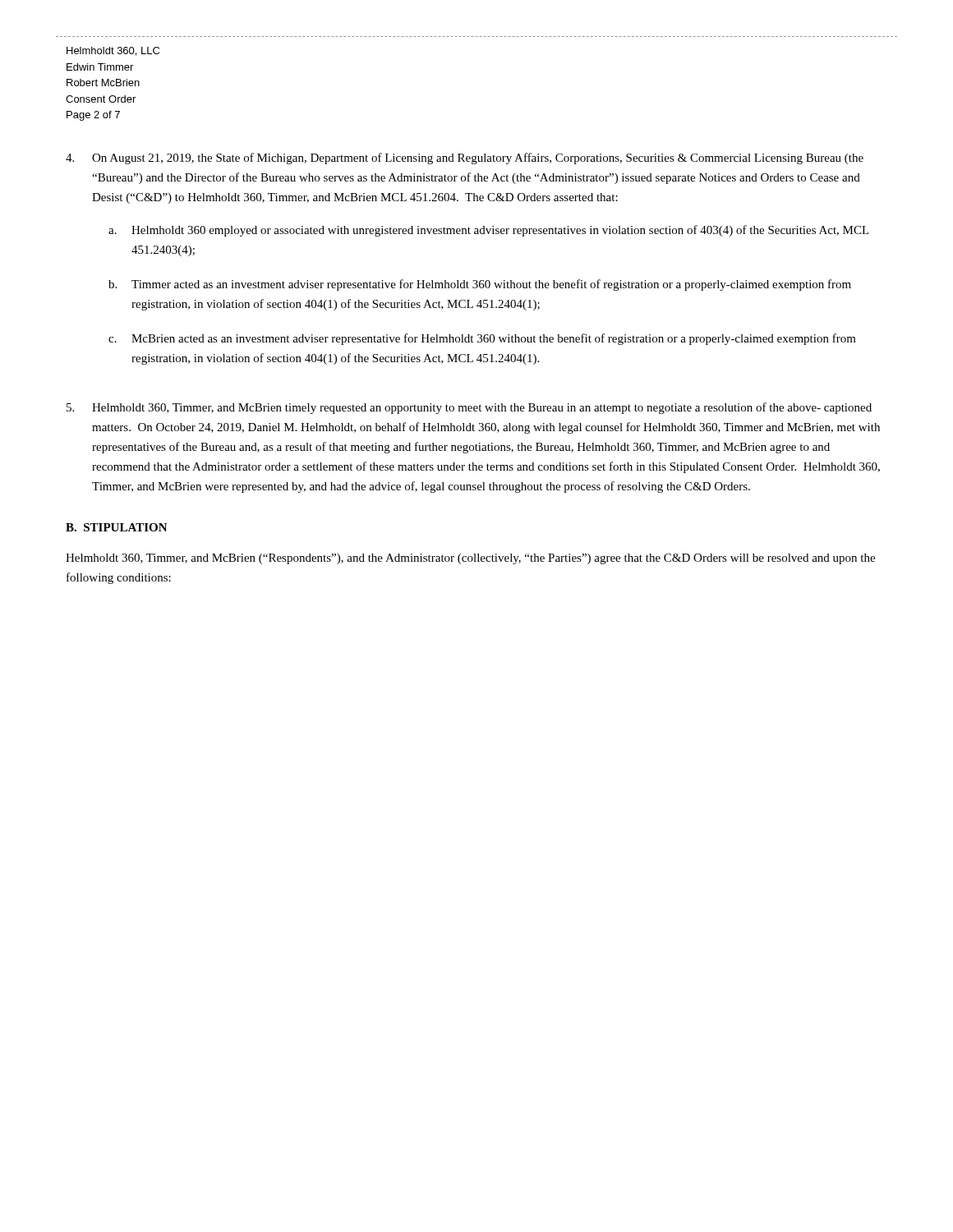This screenshot has width=953, height=1232.
Task: Locate the block starting "c. McBrien acted as an"
Action: tap(498, 348)
